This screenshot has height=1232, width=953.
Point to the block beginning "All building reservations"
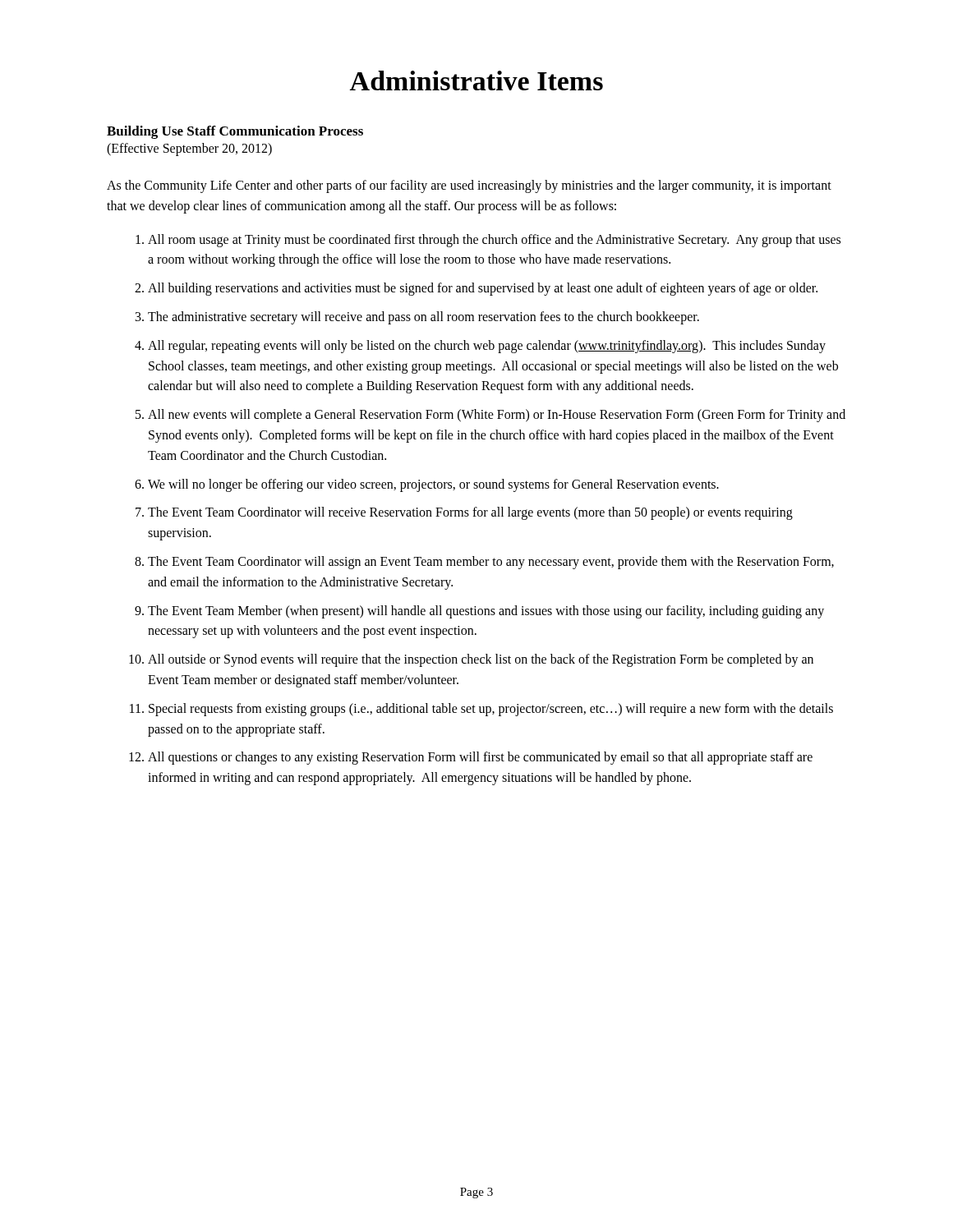(483, 288)
